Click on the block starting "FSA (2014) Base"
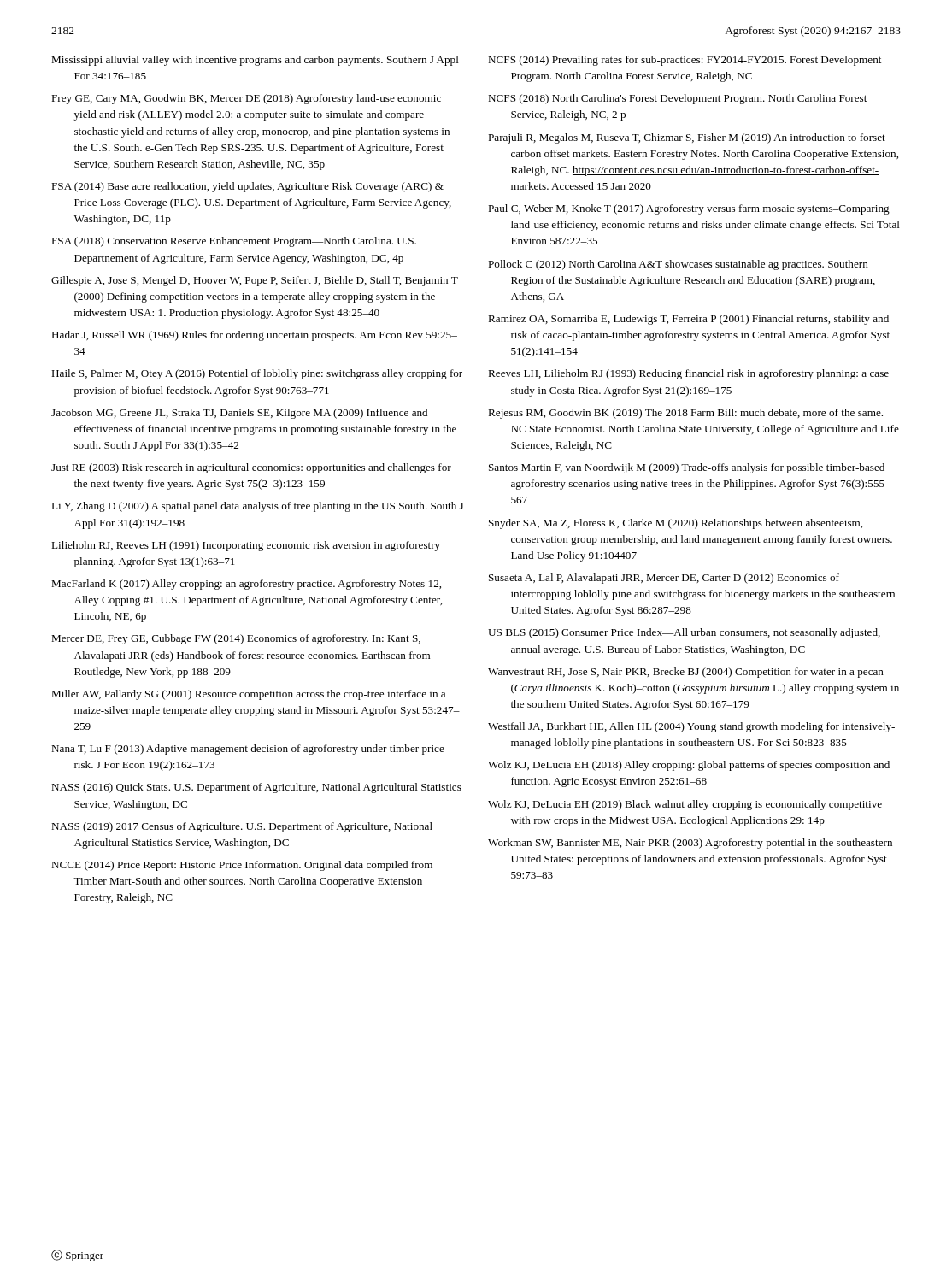Screen dimensions: 1282x952 [251, 202]
